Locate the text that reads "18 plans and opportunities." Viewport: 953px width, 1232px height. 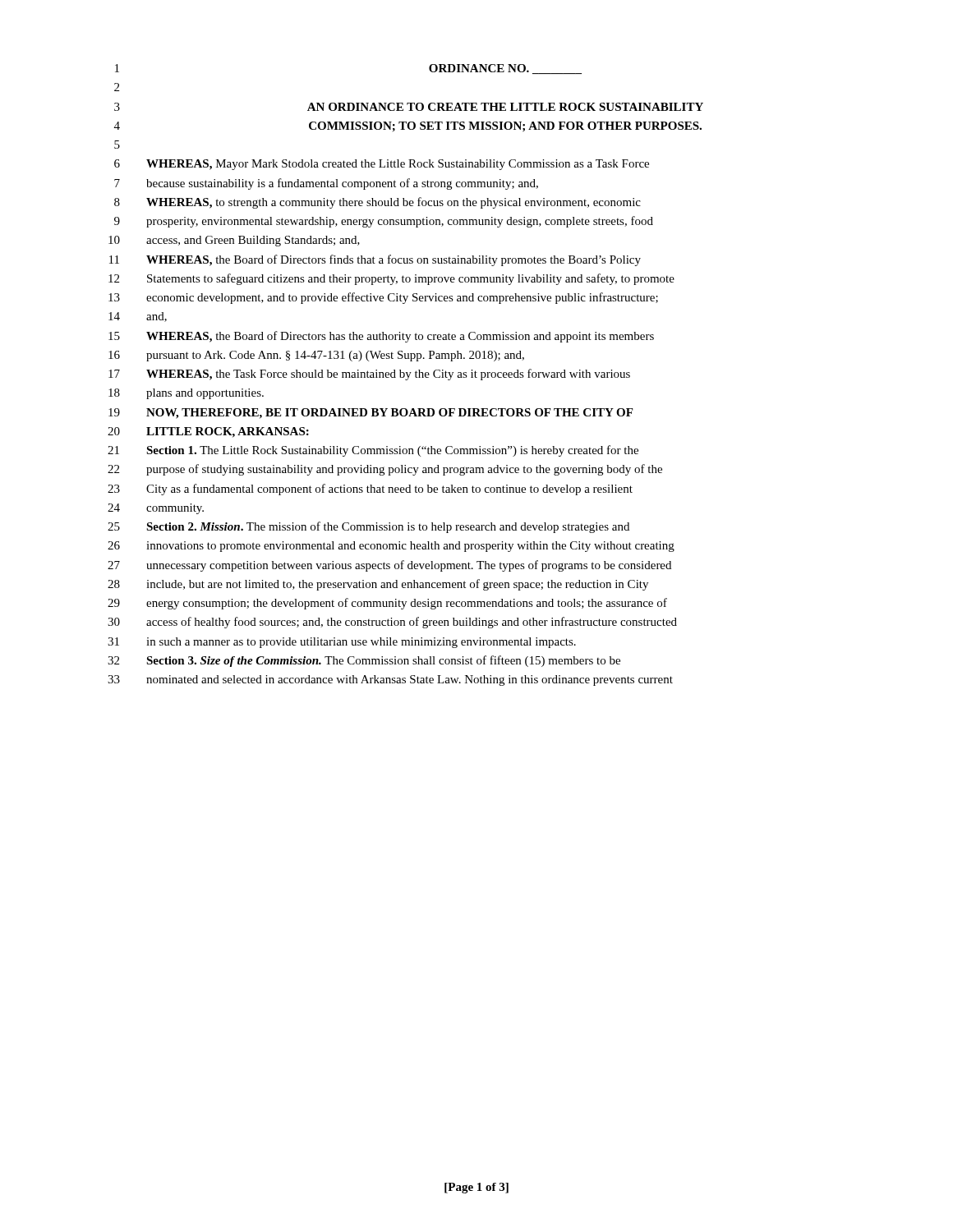[x=186, y=394]
